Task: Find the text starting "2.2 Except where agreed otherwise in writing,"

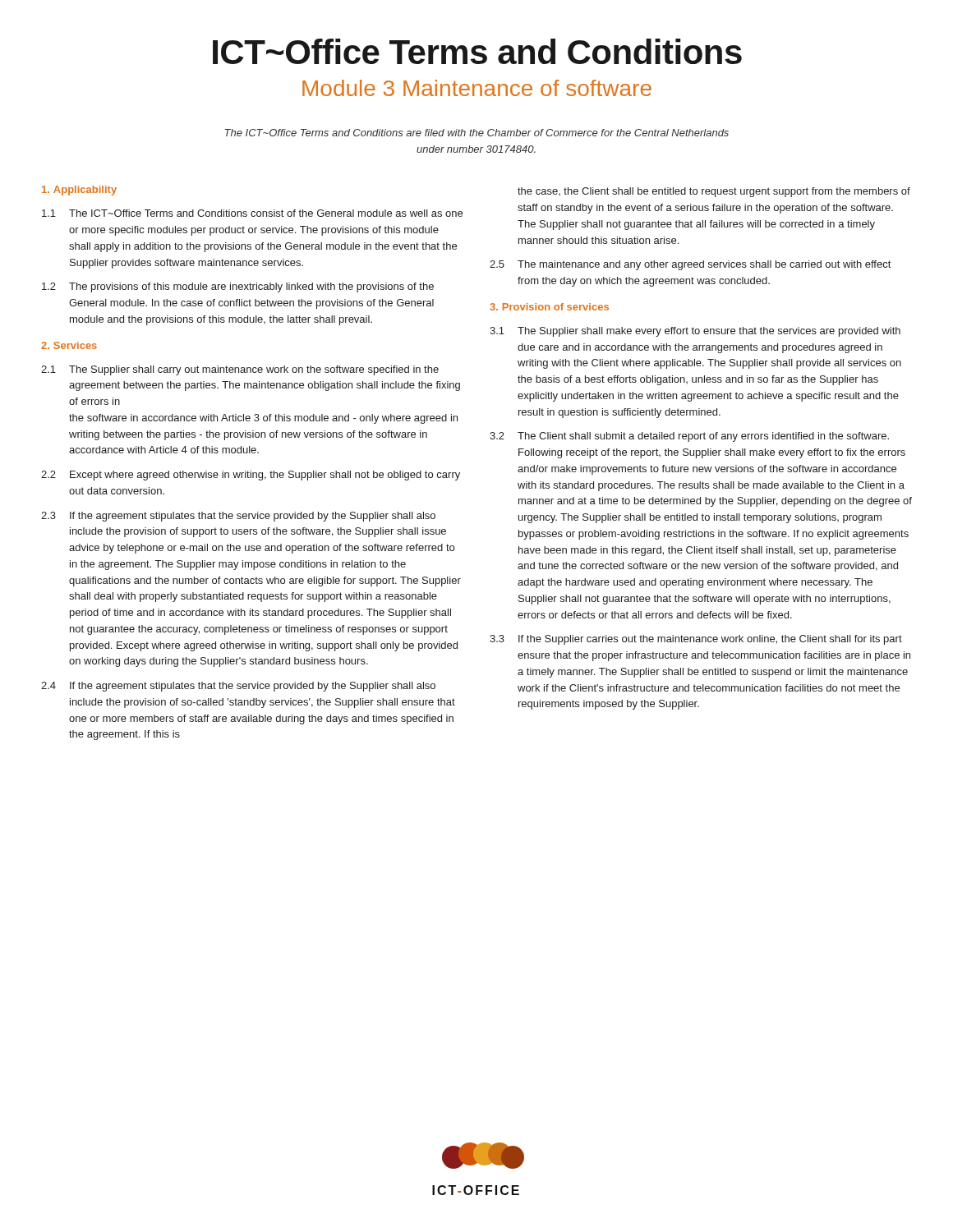Action: pyautogui.click(x=252, y=483)
